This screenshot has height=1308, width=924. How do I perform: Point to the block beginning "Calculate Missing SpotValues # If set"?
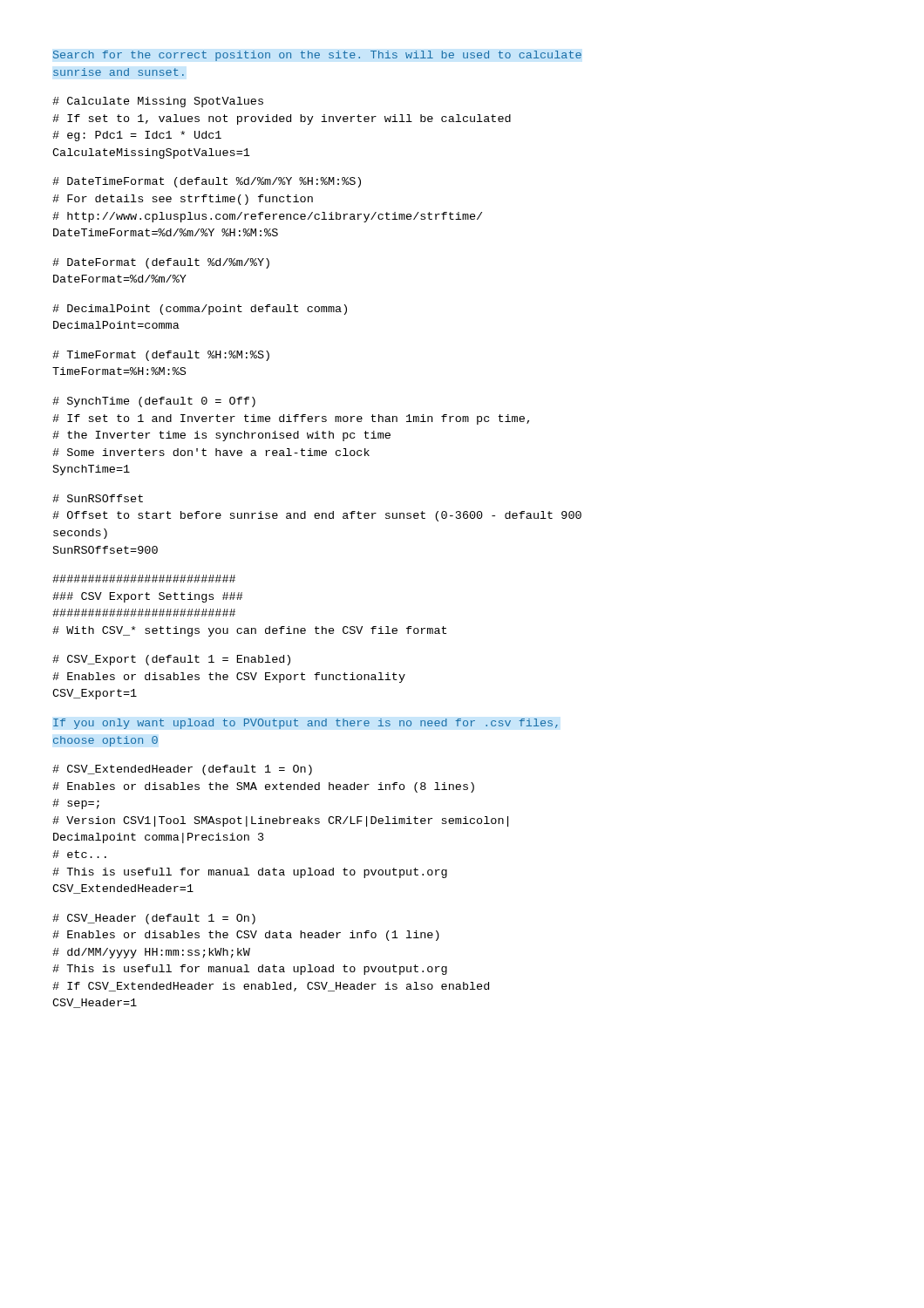coord(462,128)
